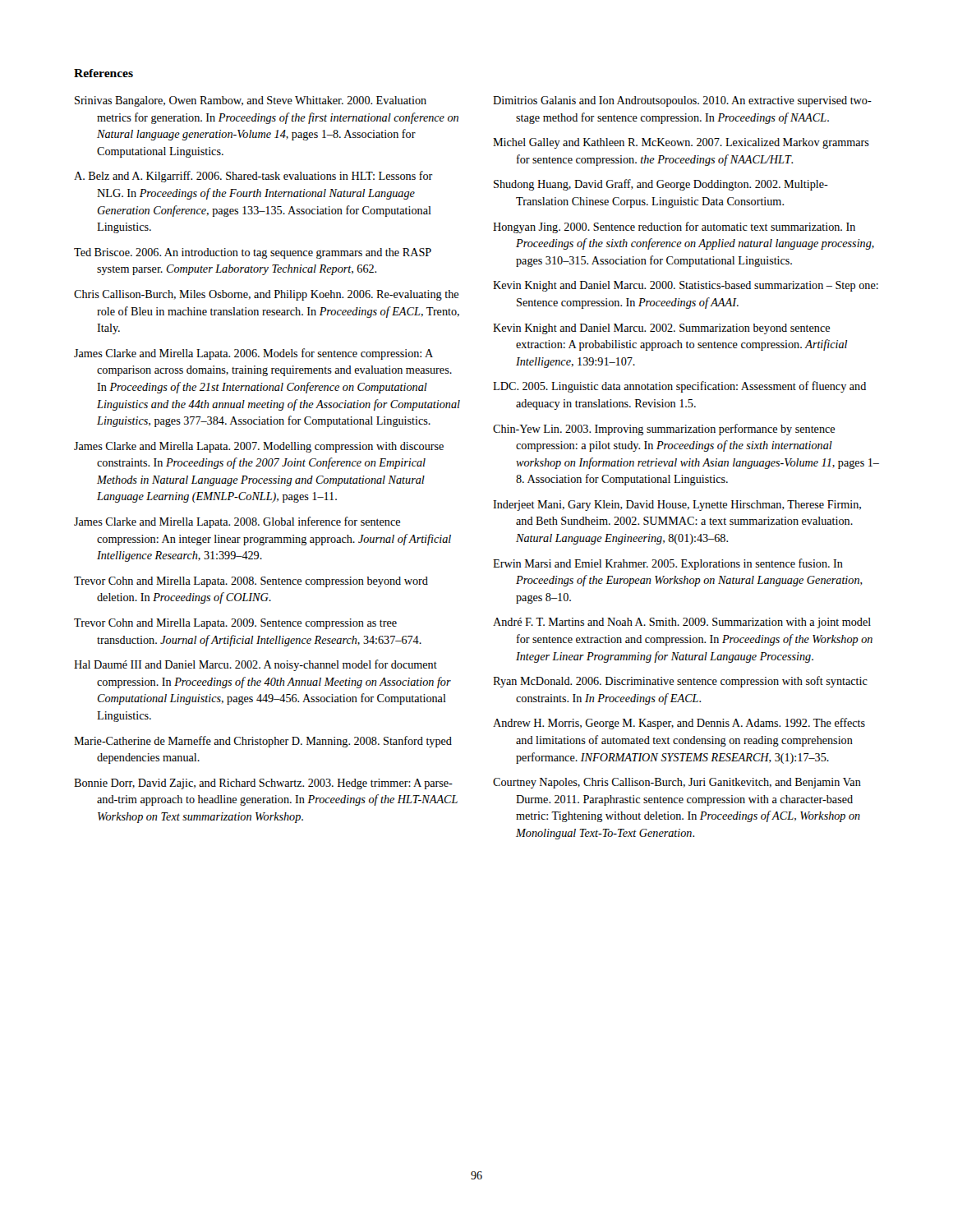This screenshot has height=1232, width=953.
Task: Click on the list item that says "A. Belz and"
Action: (253, 201)
